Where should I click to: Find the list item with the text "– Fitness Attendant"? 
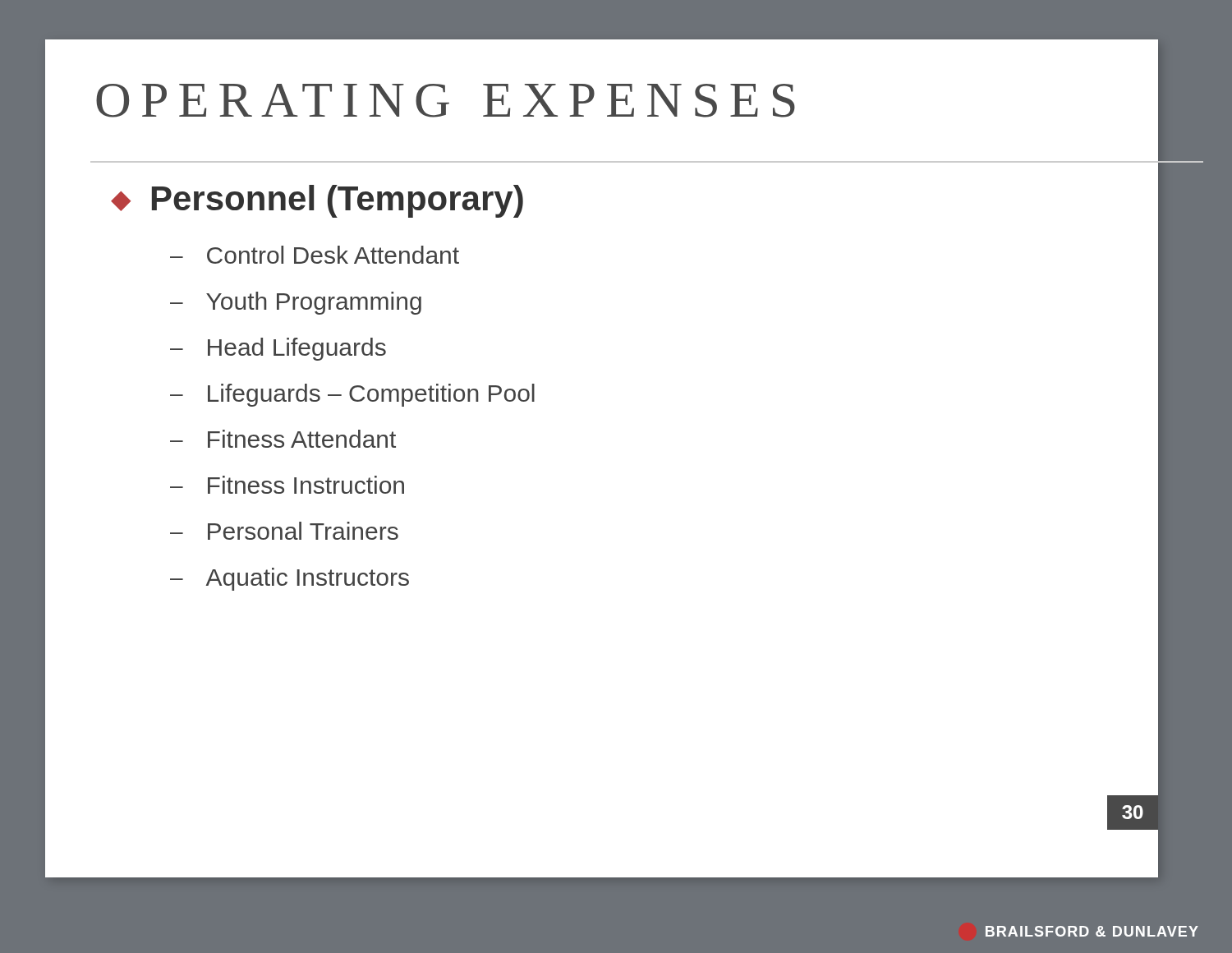coord(283,440)
